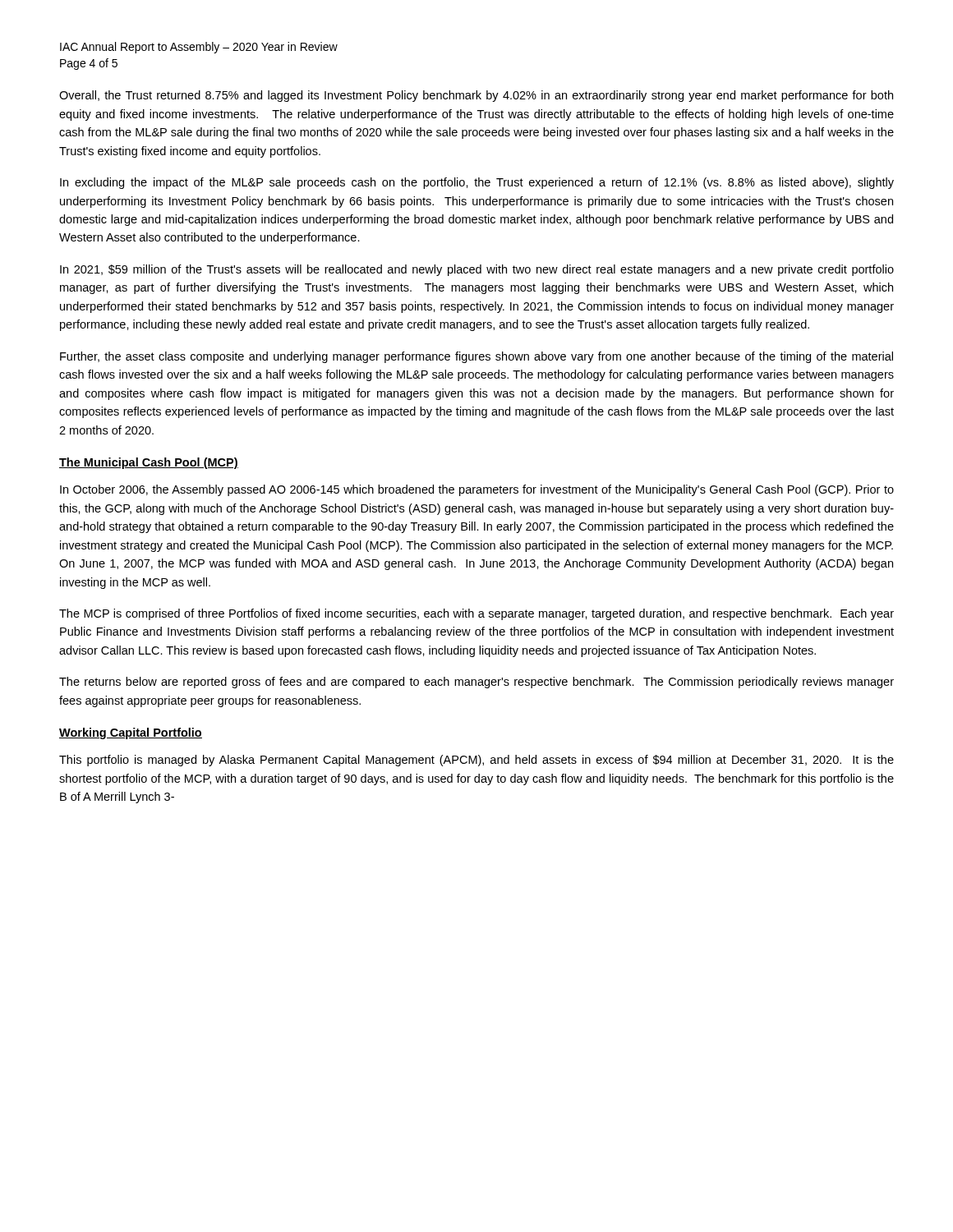Click on the passage starting "In excluding the impact of the"

click(x=476, y=210)
